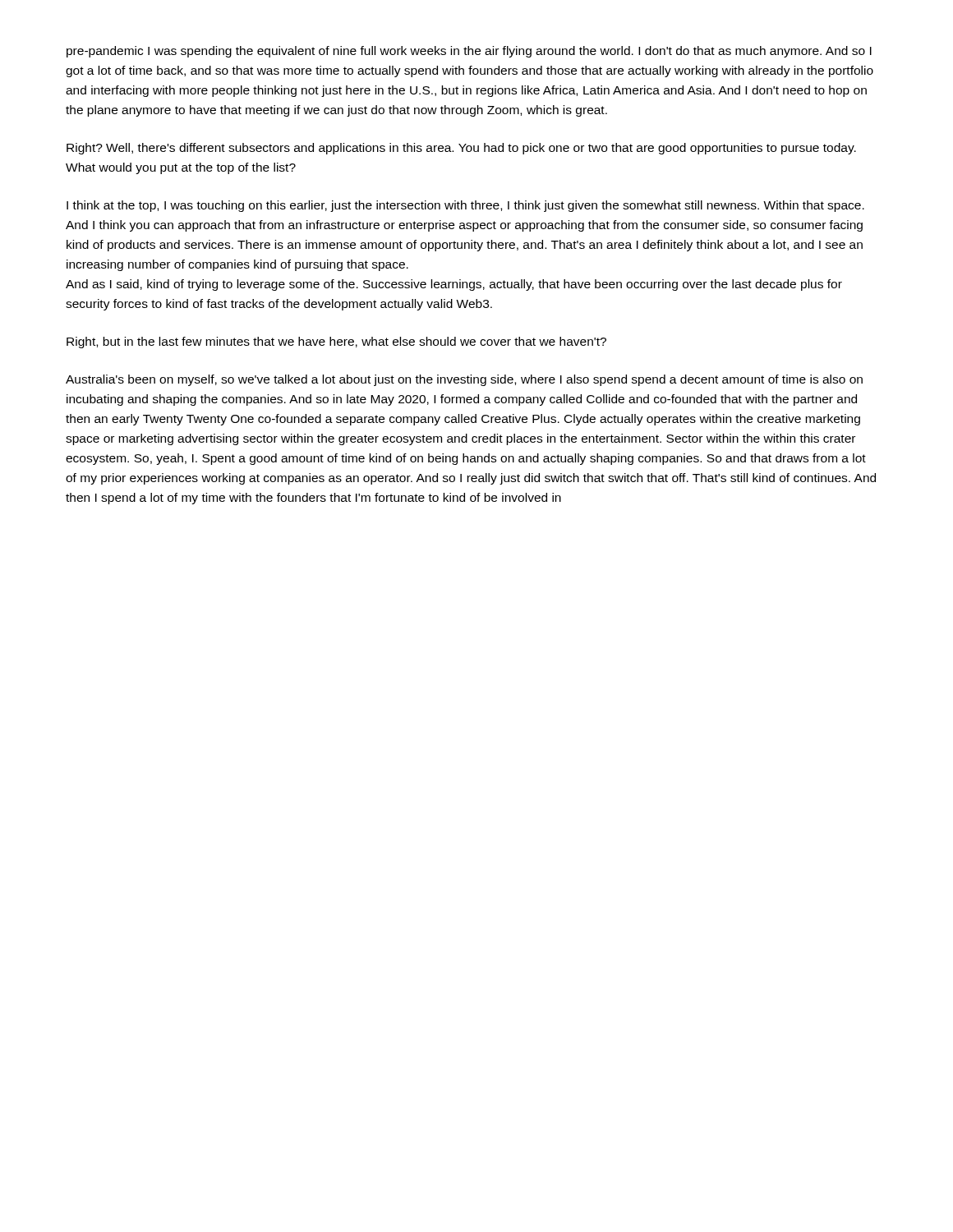Click on the block starting "Right? Well, there's different subsectors"
Image resolution: width=953 pixels, height=1232 pixels.
(461, 157)
